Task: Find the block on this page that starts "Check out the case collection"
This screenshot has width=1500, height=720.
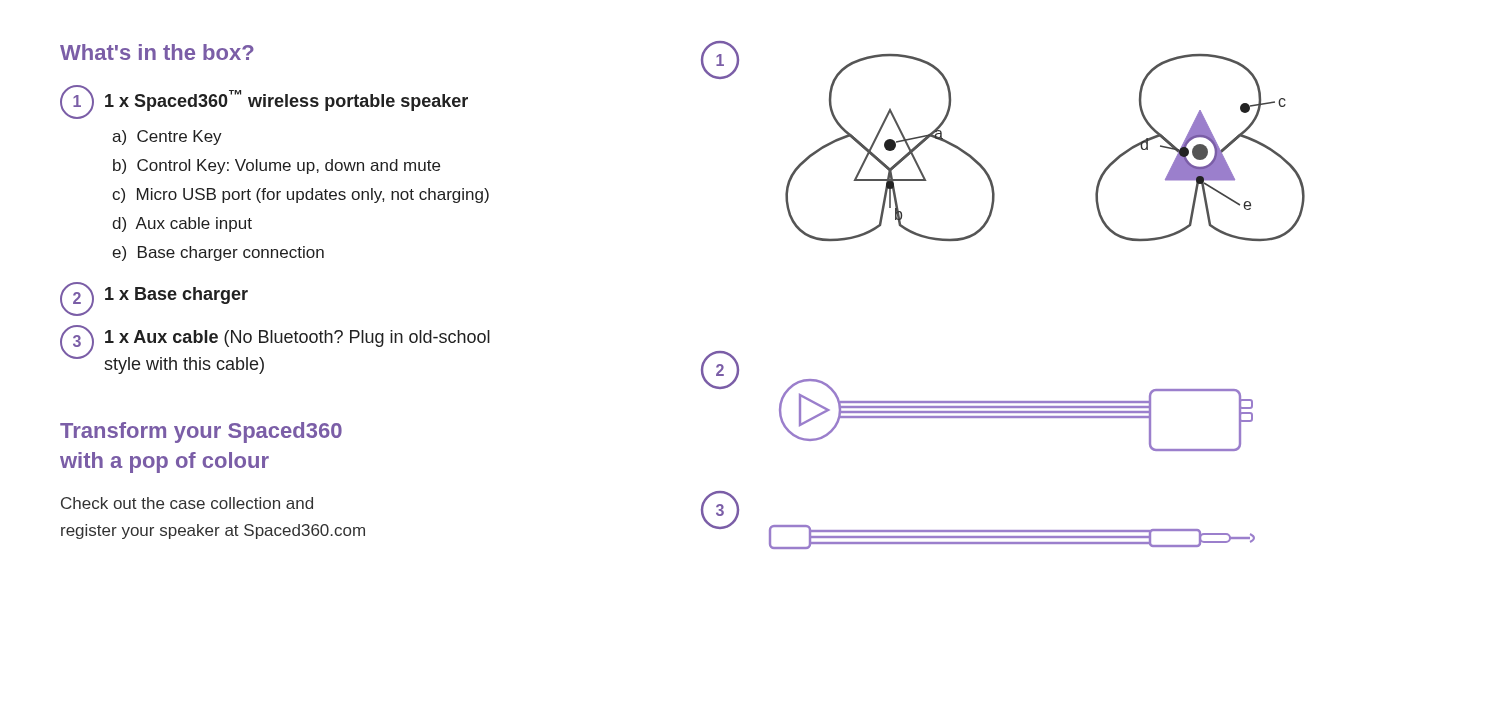Action: coord(213,517)
